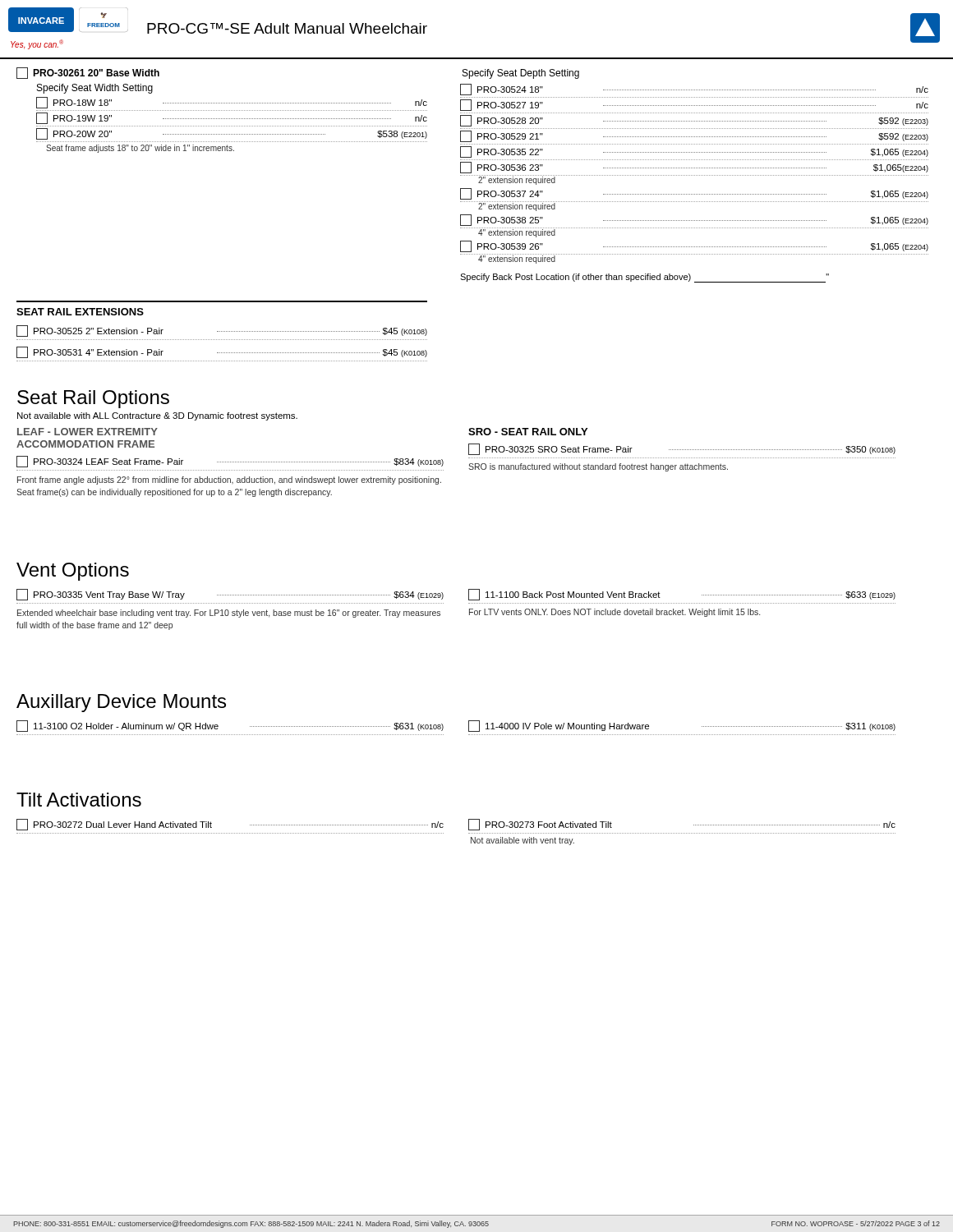Click on the region starting "PRO-30324 LEAF Seat Frame- Pair"

(x=230, y=462)
